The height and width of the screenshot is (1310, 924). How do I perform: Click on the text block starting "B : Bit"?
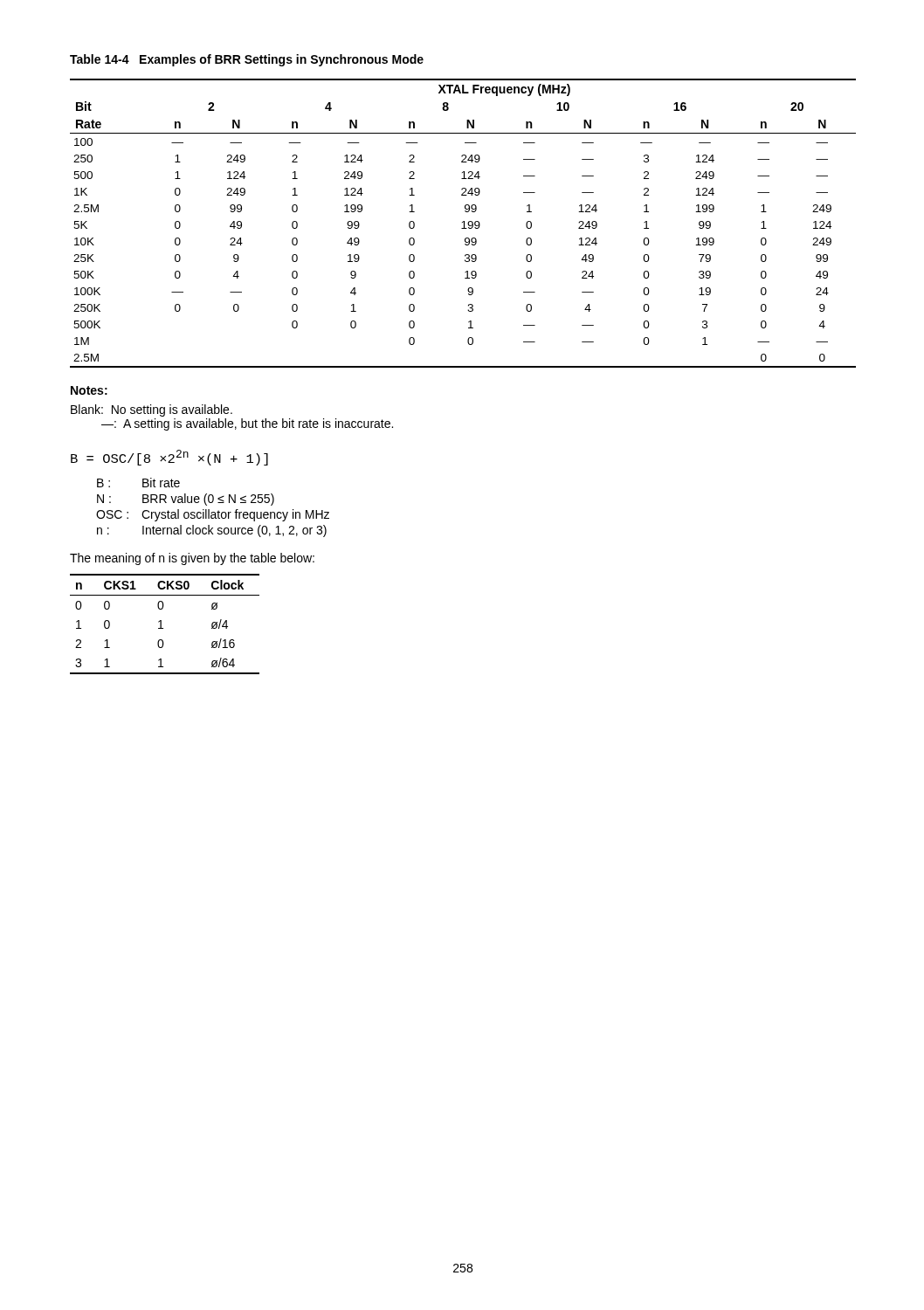pos(138,483)
